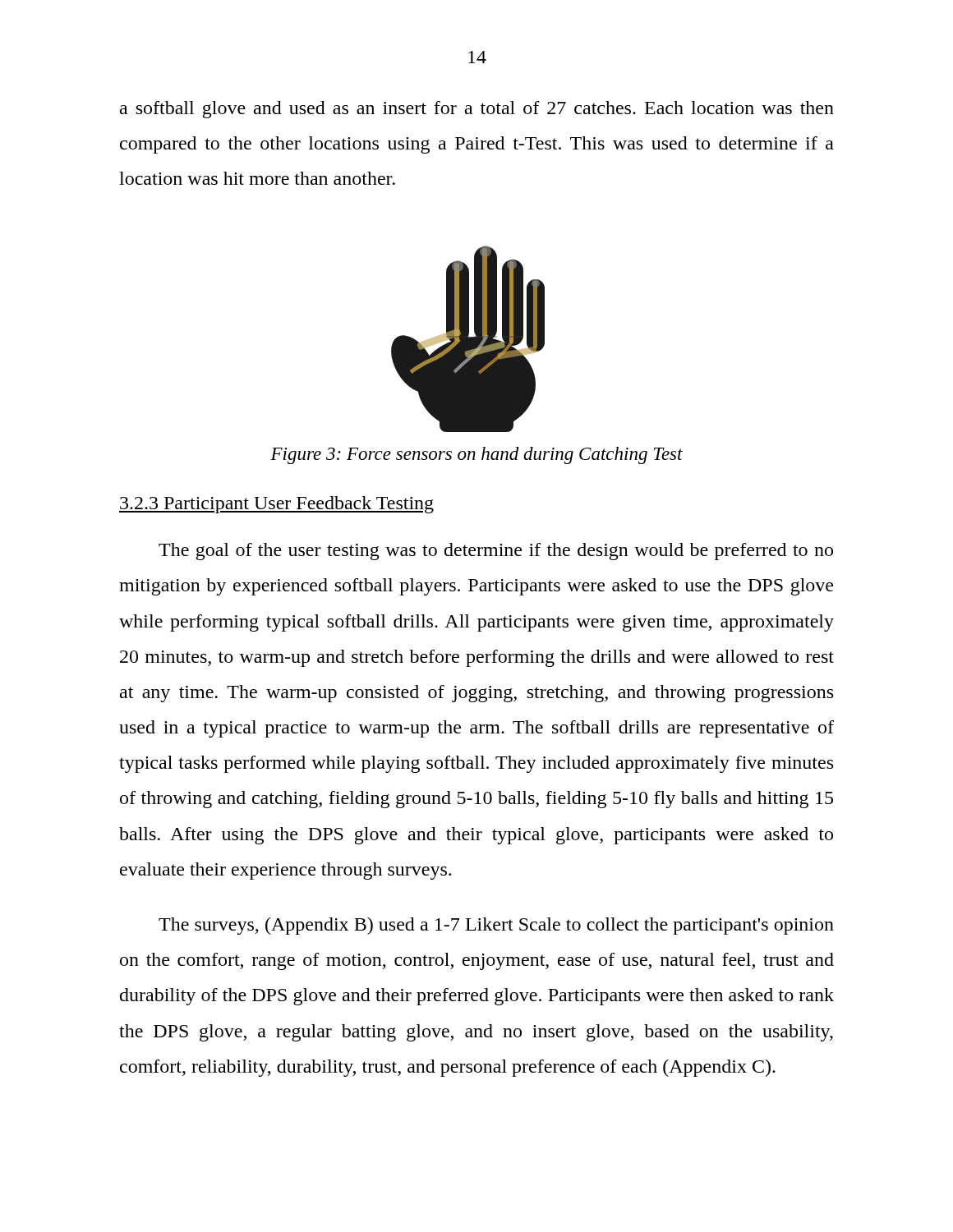This screenshot has height=1232, width=953.
Task: Point to the block beginning "The goal of"
Action: (x=476, y=709)
